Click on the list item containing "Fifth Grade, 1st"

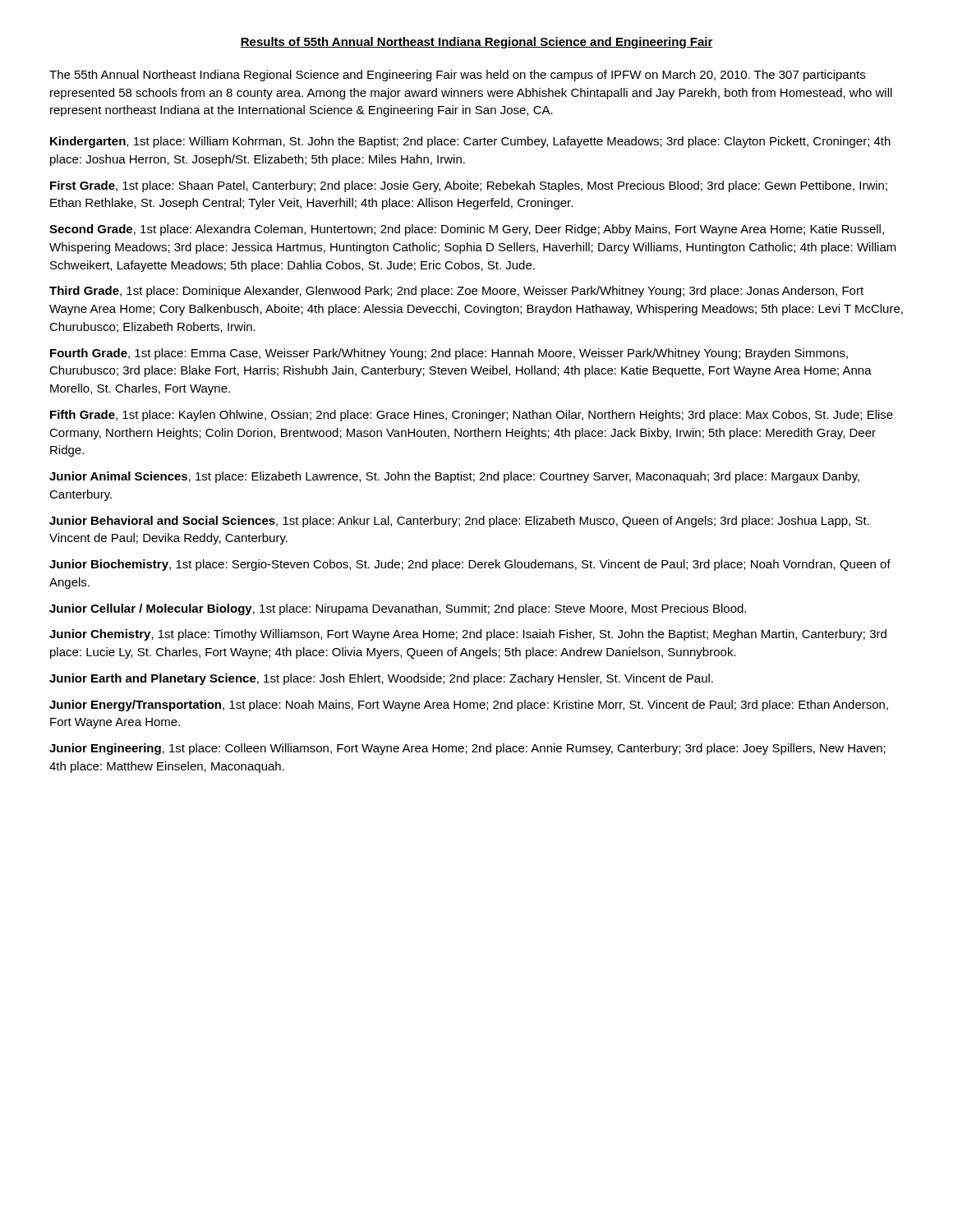point(471,432)
